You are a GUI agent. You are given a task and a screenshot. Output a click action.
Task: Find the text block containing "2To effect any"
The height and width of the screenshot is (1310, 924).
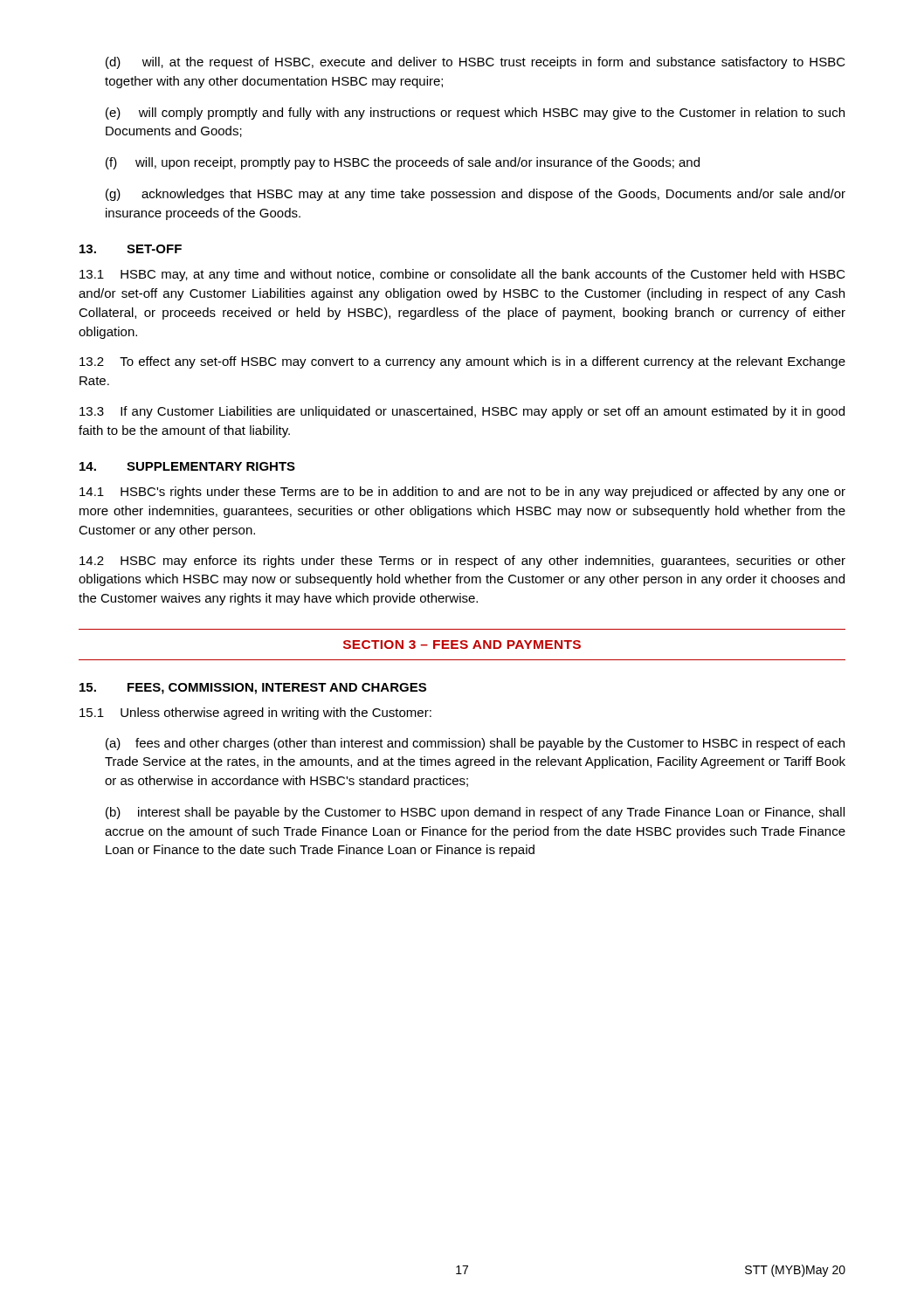click(462, 371)
